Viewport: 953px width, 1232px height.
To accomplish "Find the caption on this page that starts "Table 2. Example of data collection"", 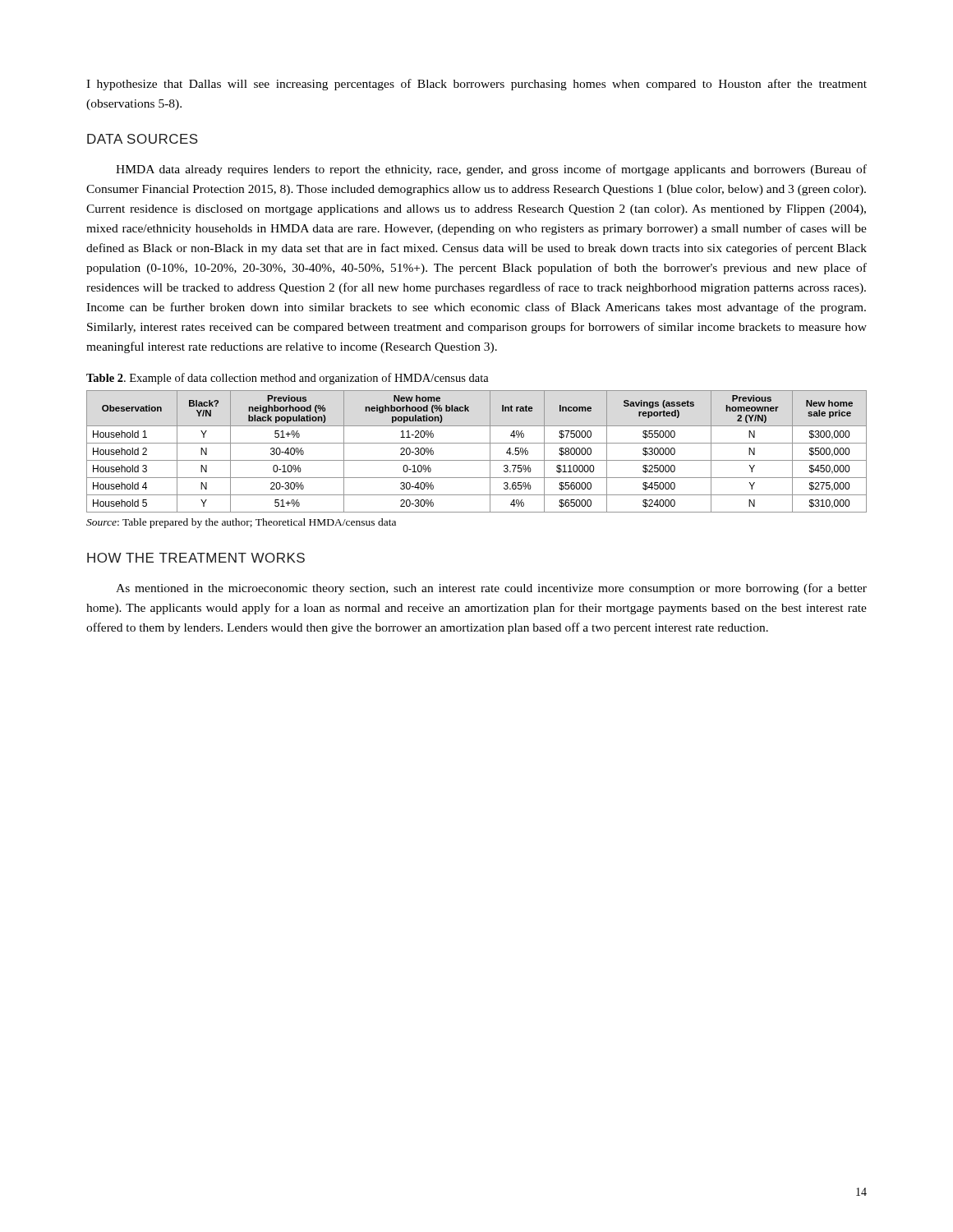I will click(287, 378).
